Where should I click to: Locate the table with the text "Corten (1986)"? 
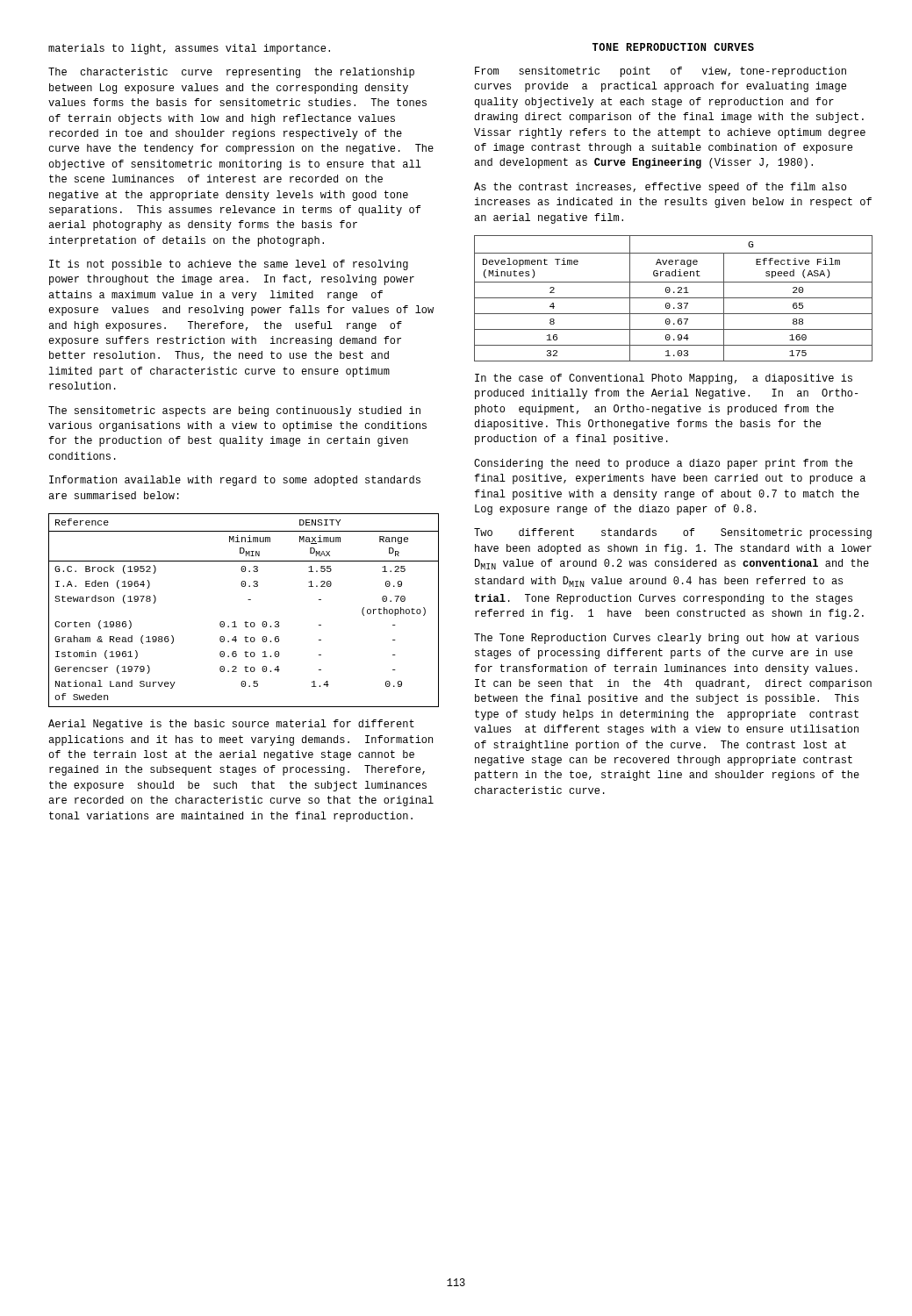(244, 610)
